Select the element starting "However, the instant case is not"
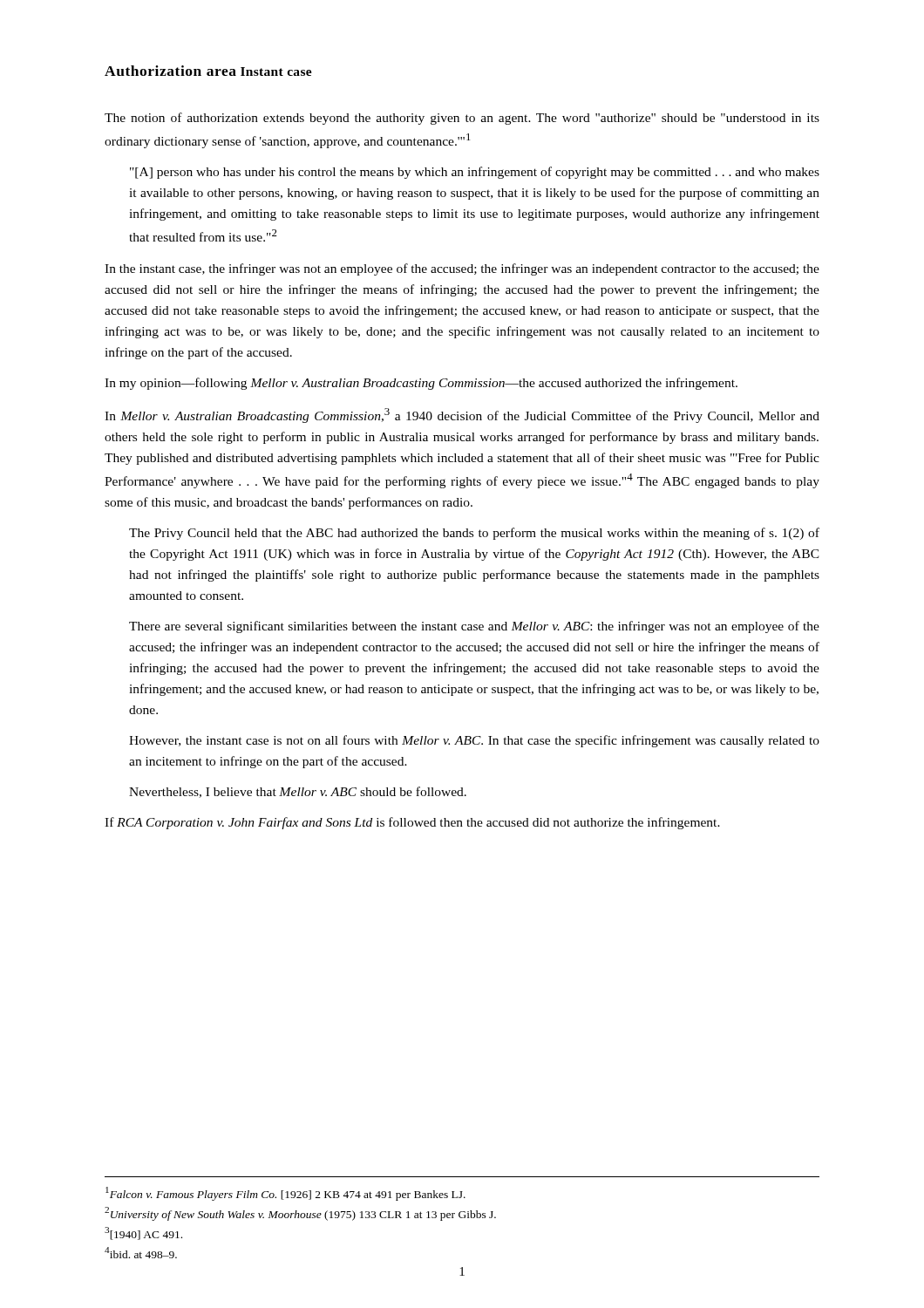 pyautogui.click(x=474, y=751)
